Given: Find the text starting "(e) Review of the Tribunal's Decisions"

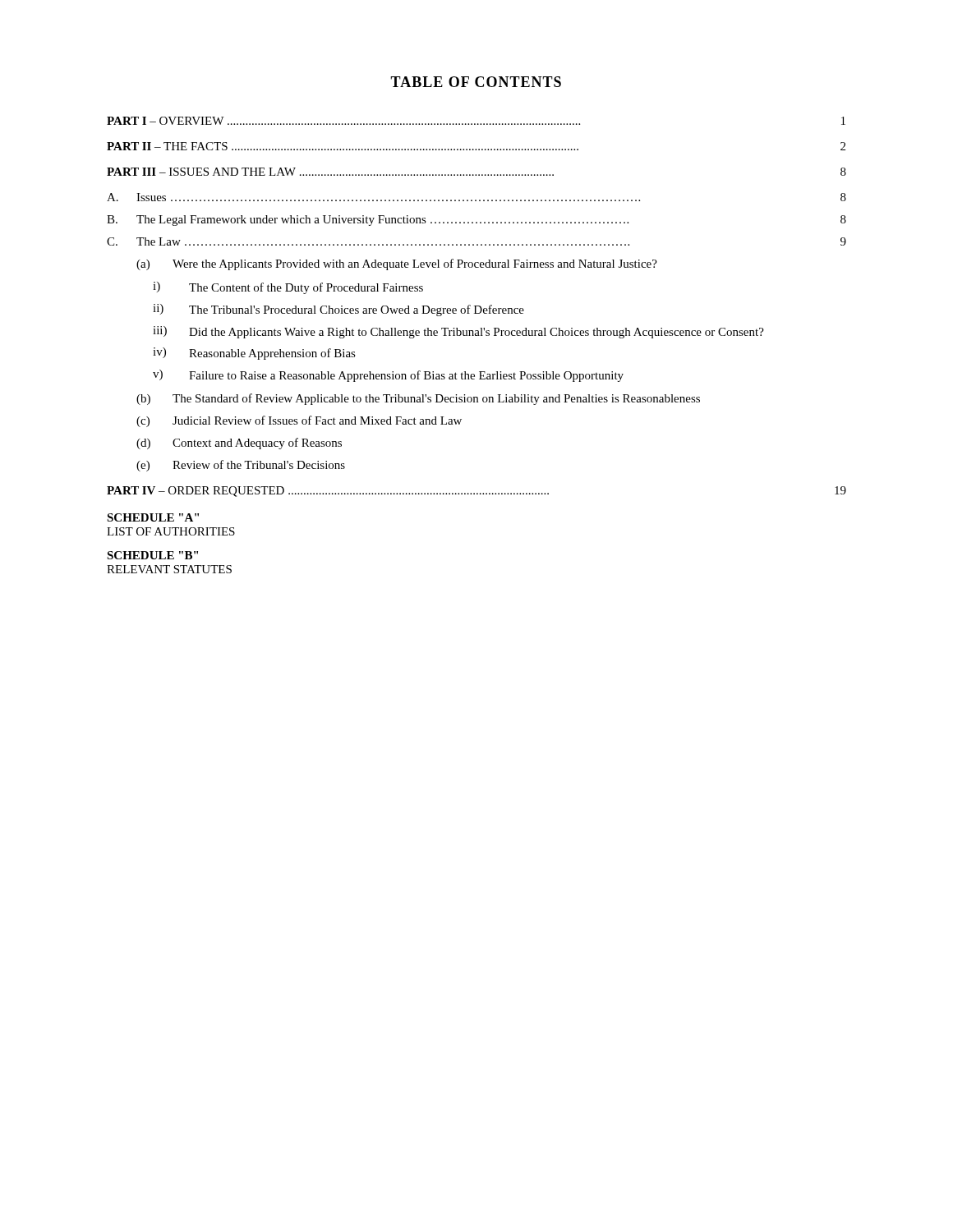Looking at the screenshot, I should (241, 466).
